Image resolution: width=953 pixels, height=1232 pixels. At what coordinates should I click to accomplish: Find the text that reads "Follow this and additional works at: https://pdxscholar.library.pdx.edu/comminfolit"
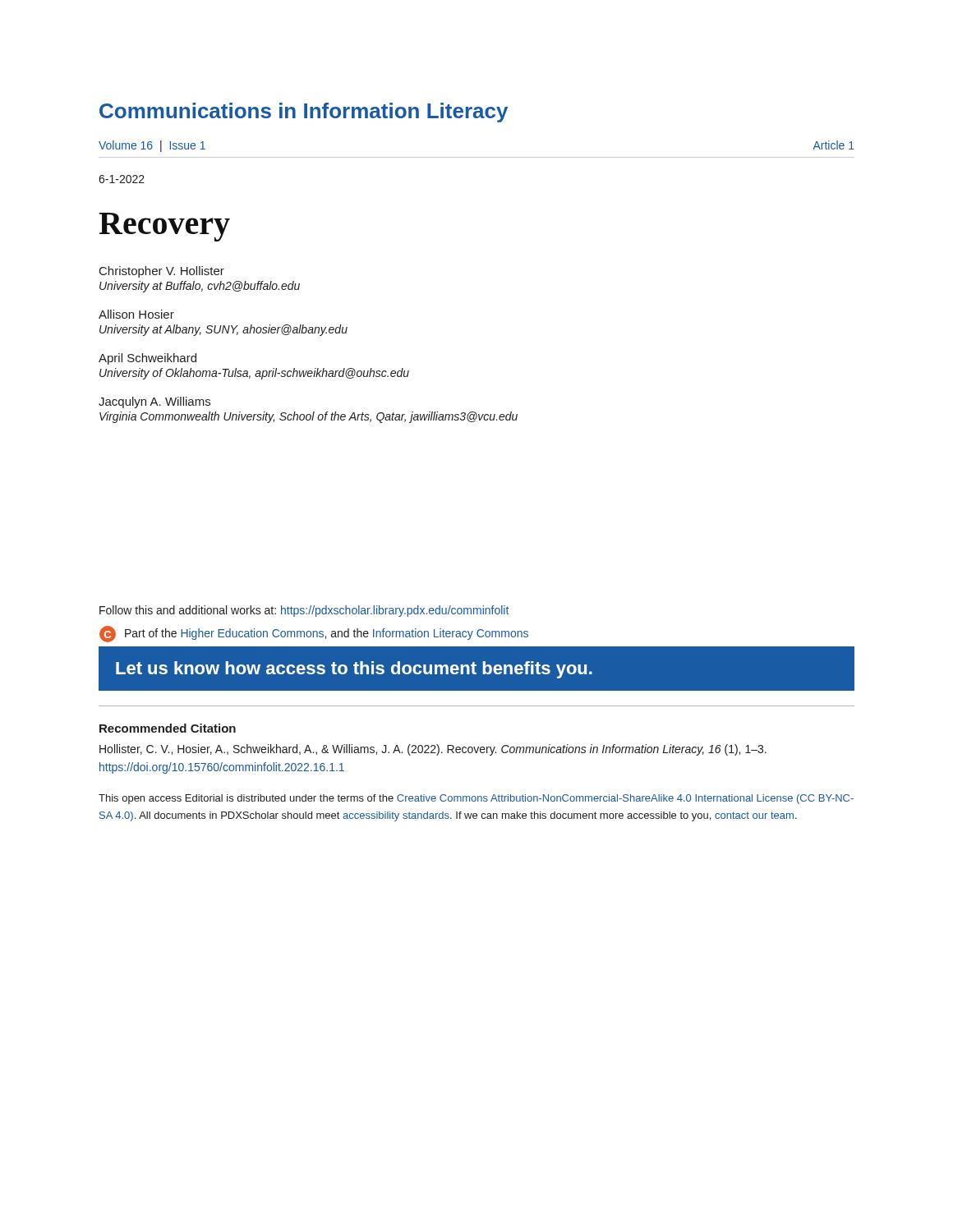pos(476,610)
